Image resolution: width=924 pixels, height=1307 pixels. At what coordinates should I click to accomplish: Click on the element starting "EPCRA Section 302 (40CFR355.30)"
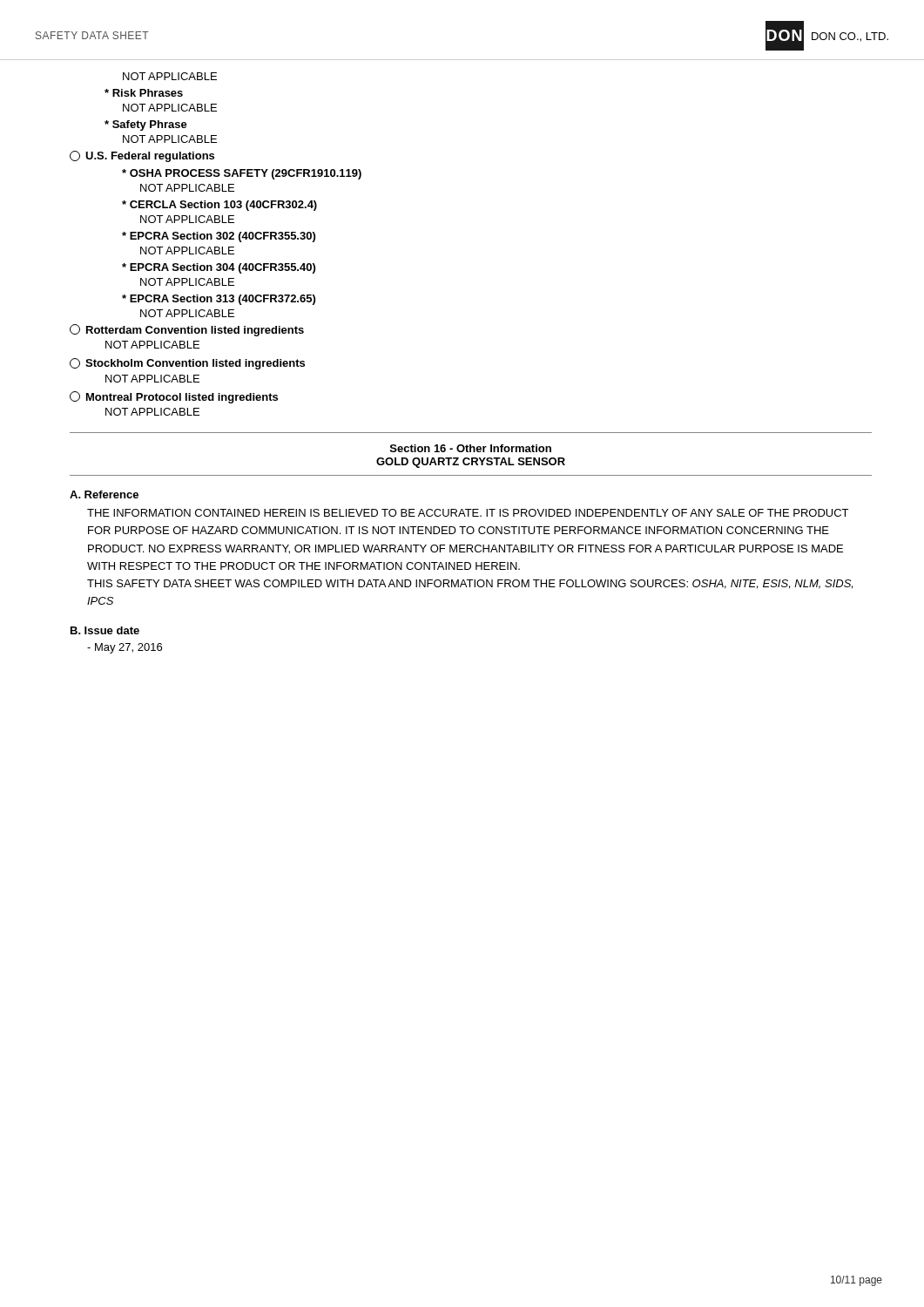tap(219, 235)
